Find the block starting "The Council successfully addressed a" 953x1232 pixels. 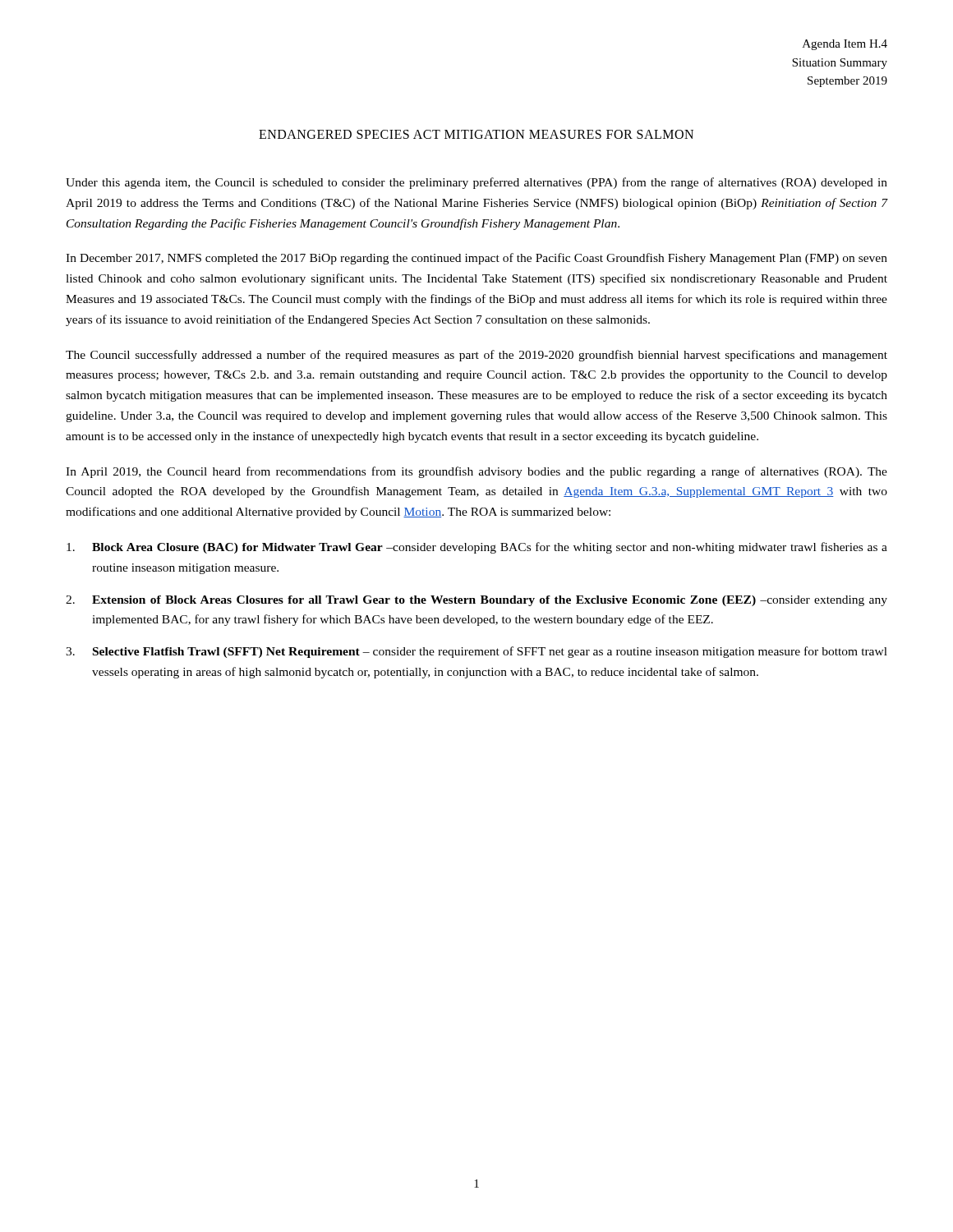click(476, 395)
